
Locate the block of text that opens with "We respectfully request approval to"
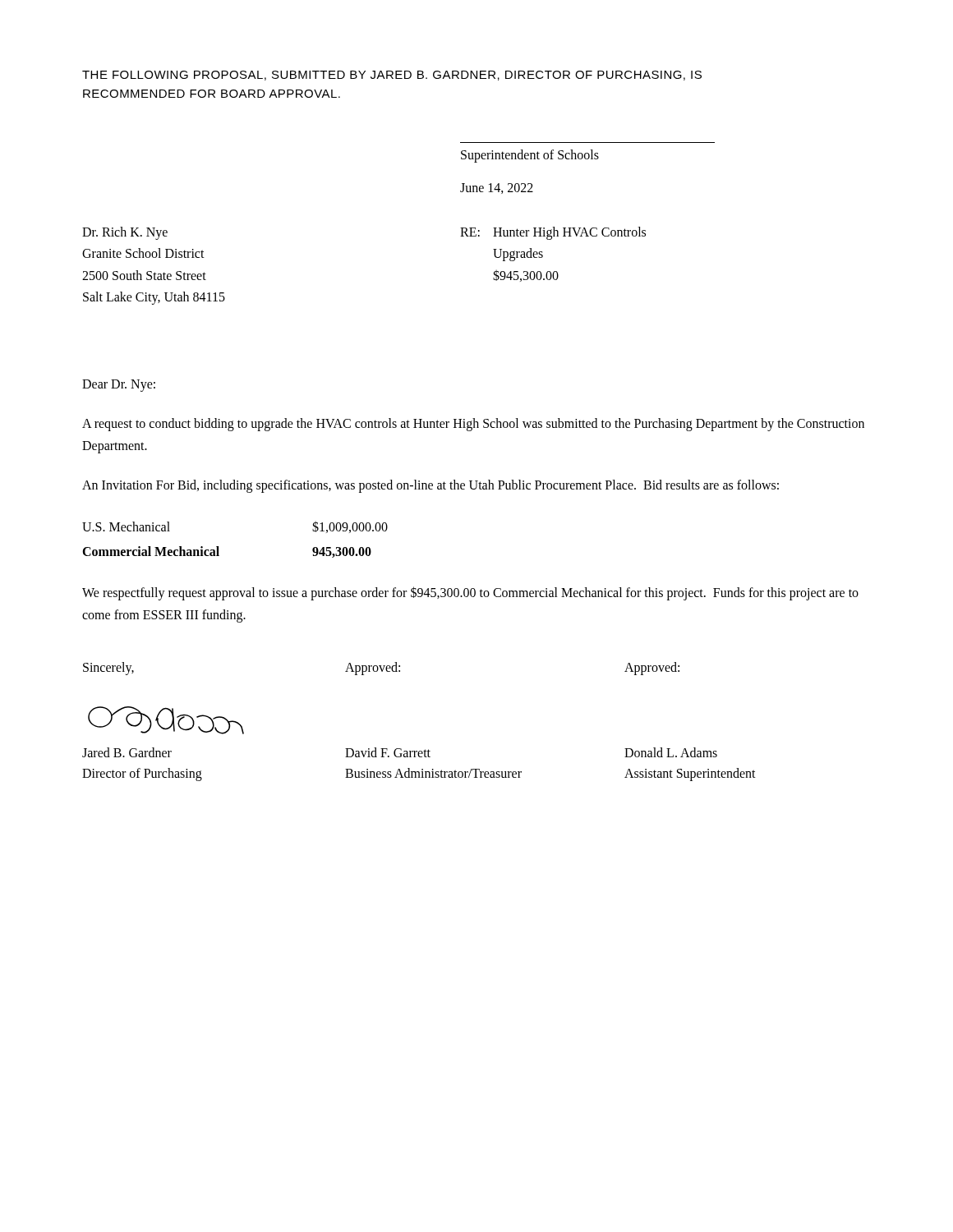pos(470,604)
